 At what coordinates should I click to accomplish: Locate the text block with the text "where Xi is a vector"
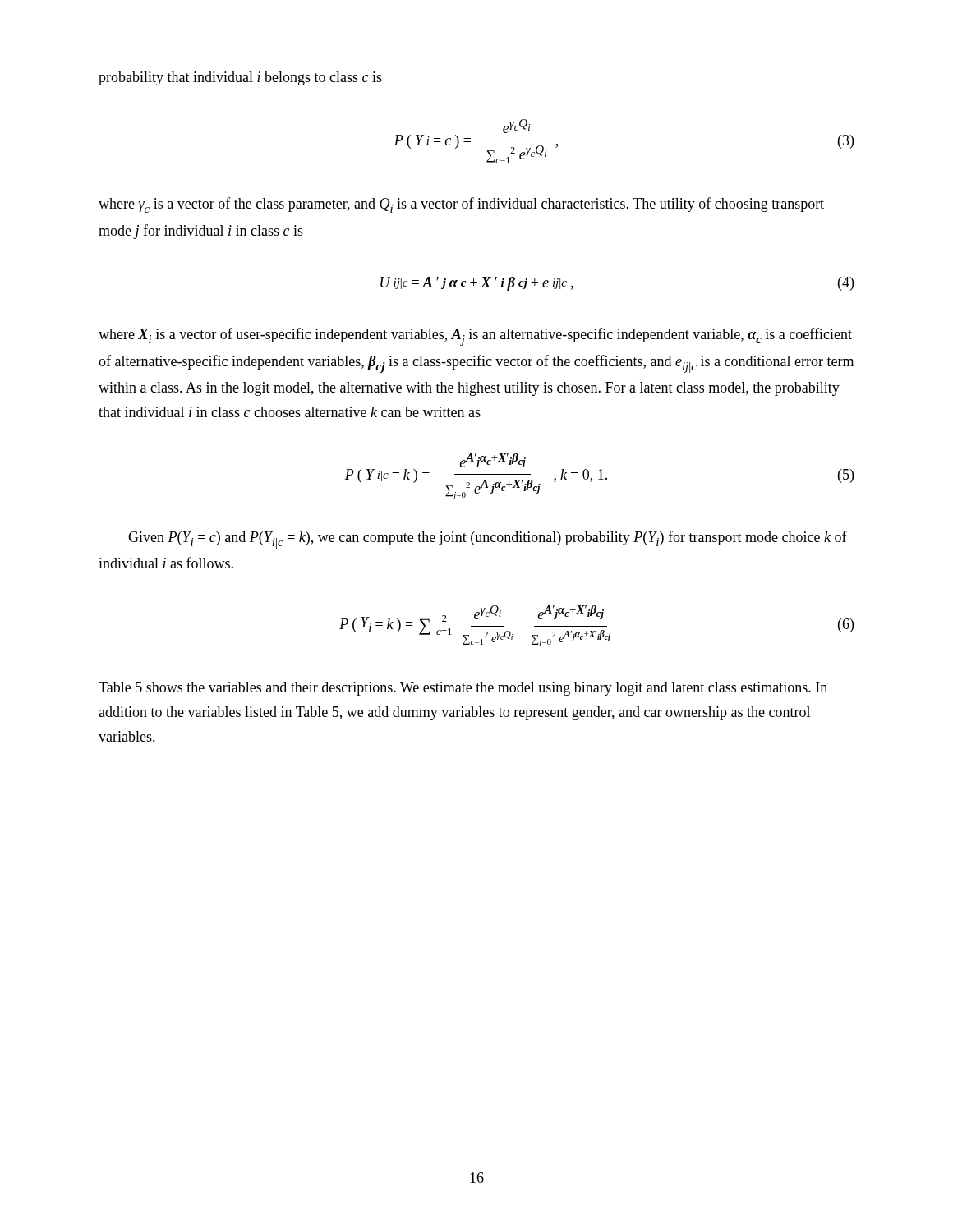pyautogui.click(x=476, y=373)
